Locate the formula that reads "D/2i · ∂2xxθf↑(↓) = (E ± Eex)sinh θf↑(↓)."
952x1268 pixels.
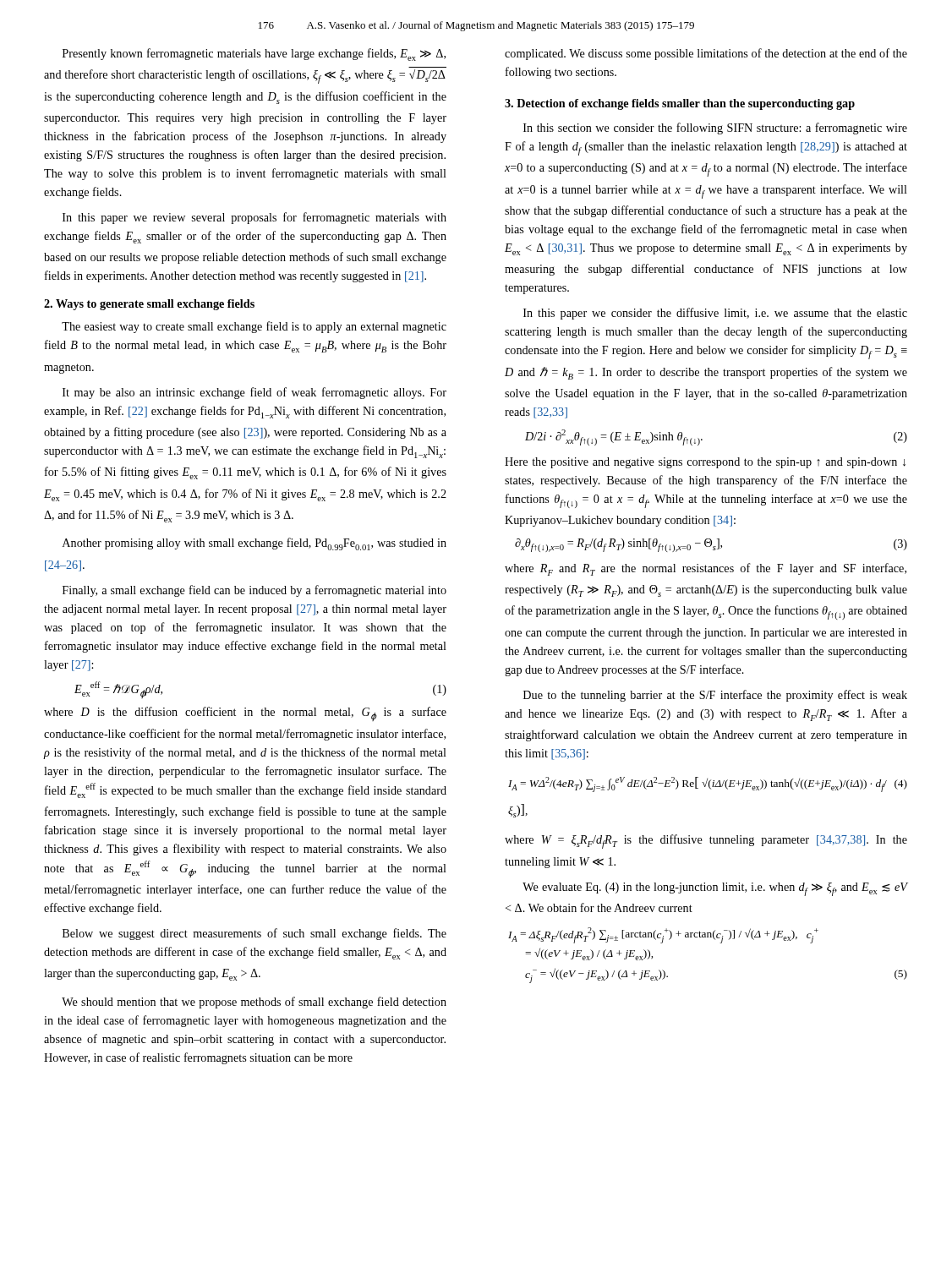click(706, 437)
